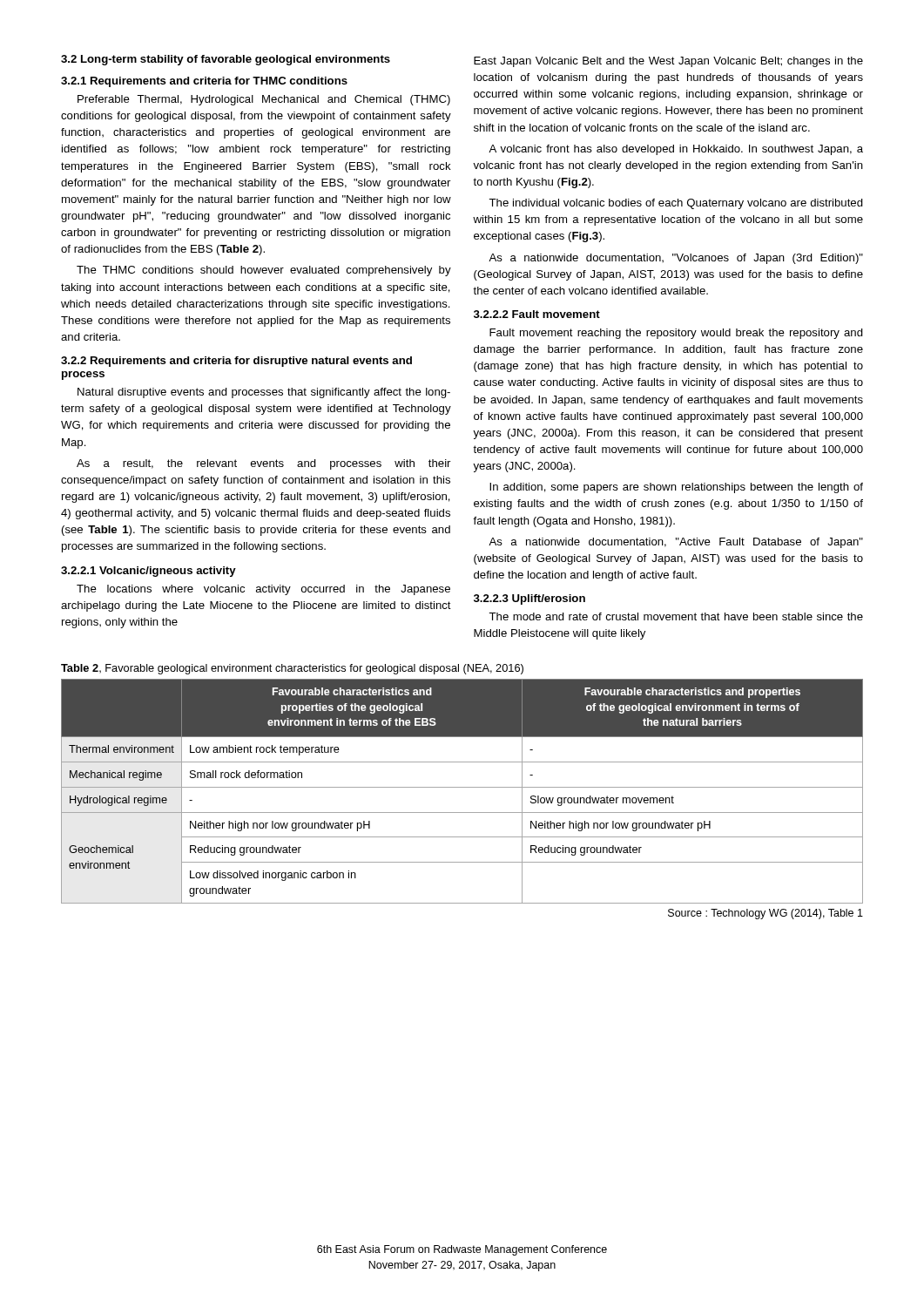The image size is (924, 1307).
Task: Select the text block containing "Preferable Thermal, Hydrological Mechanical and"
Action: pyautogui.click(x=256, y=218)
